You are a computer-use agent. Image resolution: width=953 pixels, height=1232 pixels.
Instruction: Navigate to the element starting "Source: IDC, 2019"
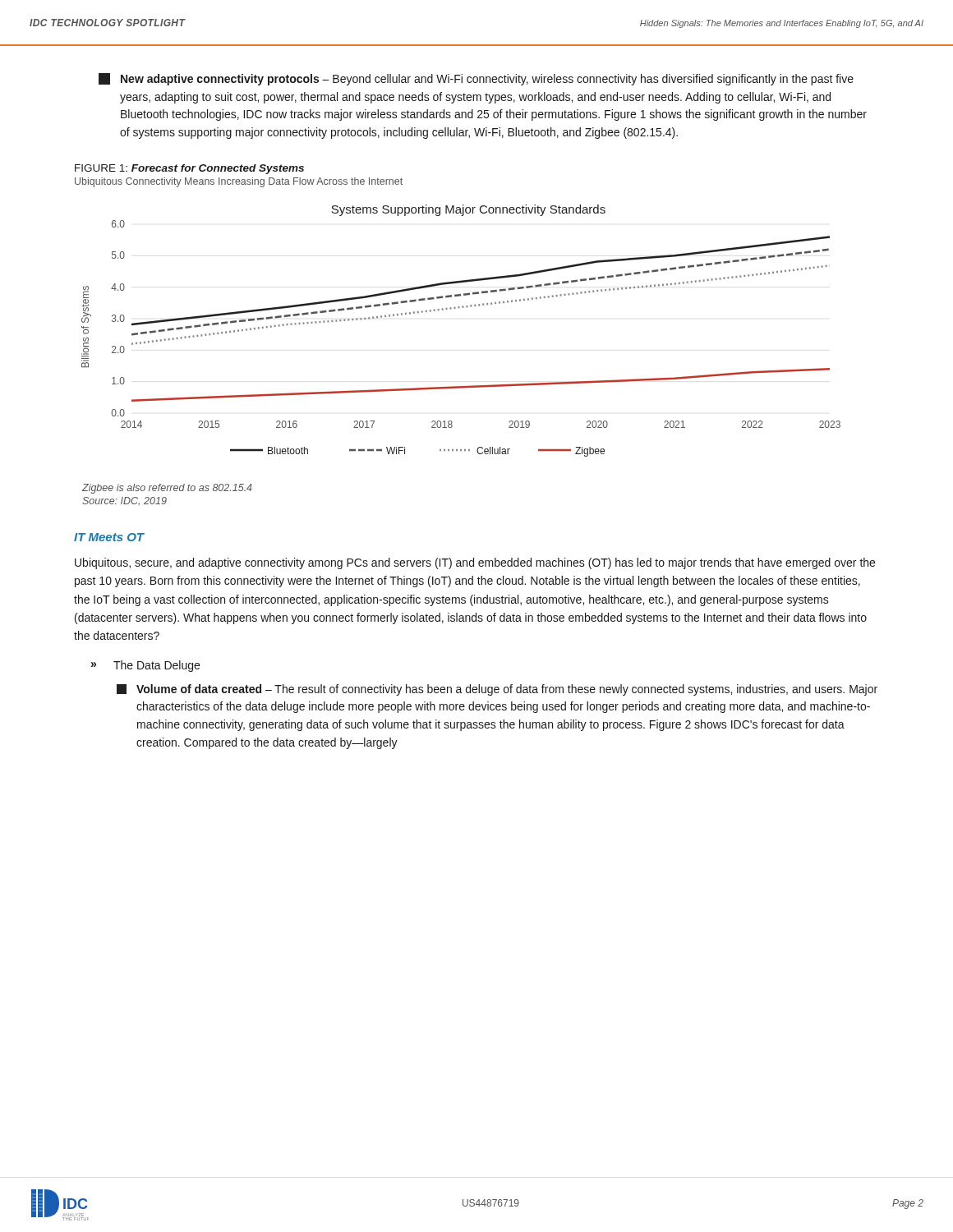(124, 501)
